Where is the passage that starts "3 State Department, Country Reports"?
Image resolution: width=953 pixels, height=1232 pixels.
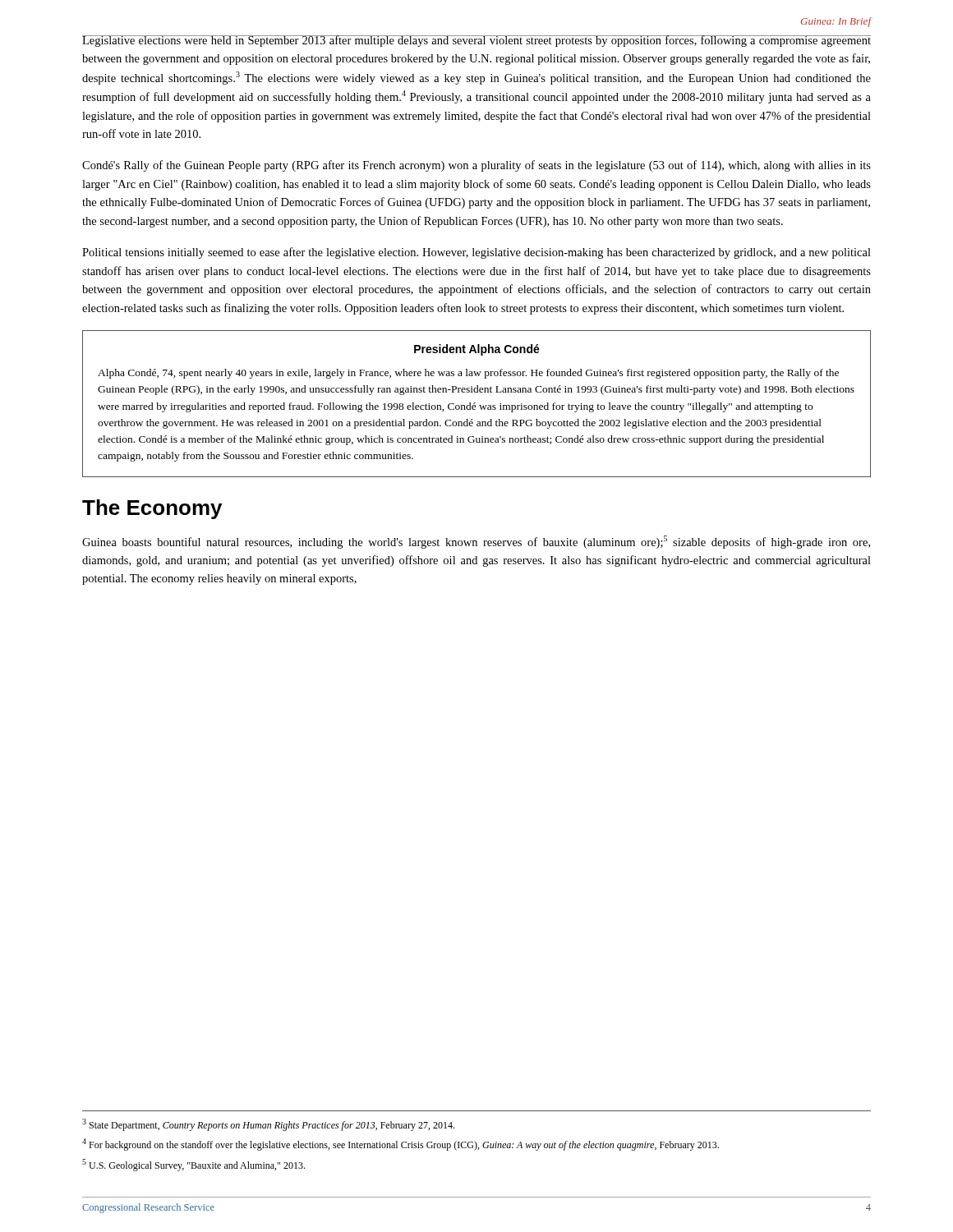(x=269, y=1124)
